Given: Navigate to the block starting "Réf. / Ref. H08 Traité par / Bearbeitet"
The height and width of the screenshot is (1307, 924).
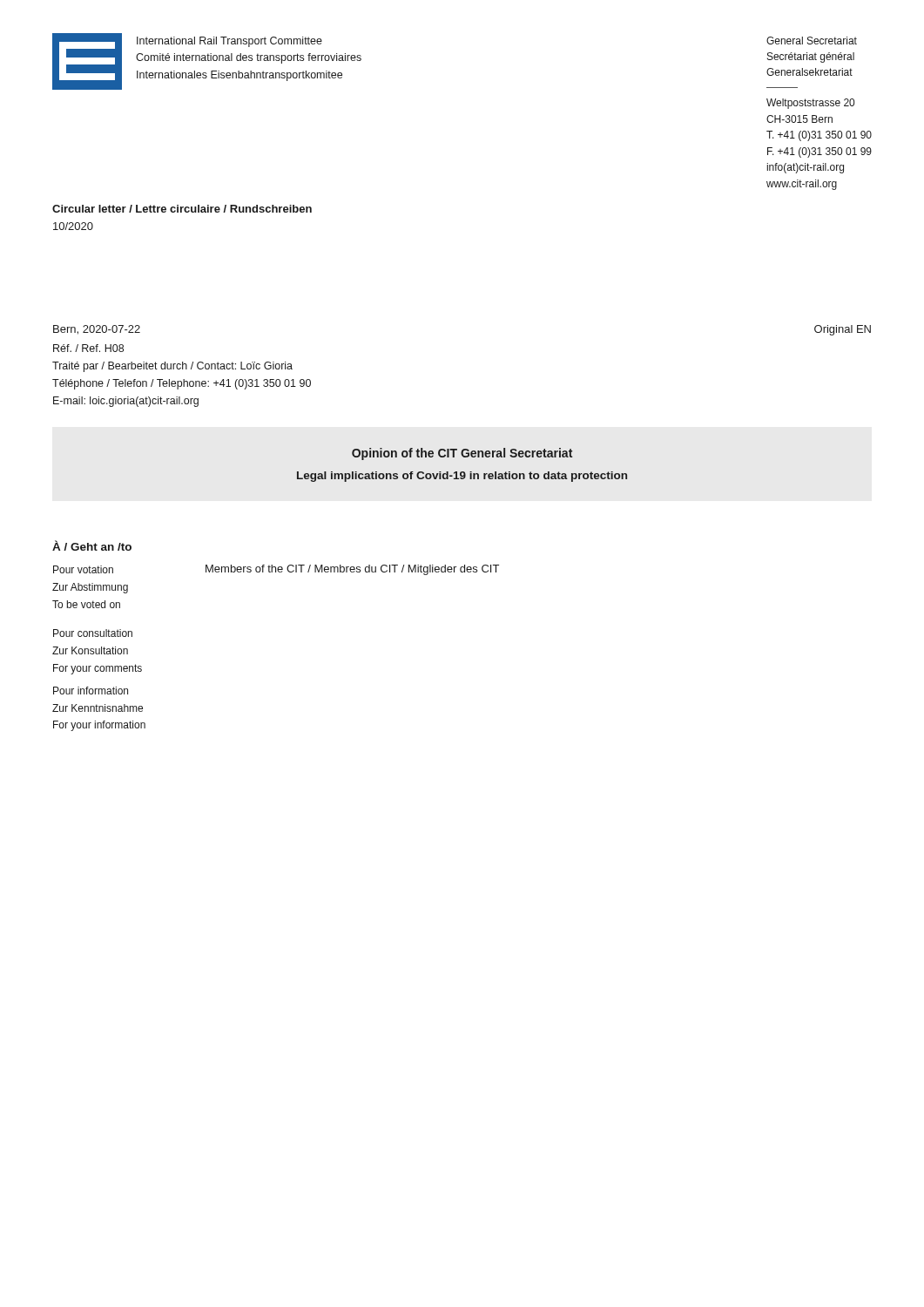Looking at the screenshot, I should pyautogui.click(x=182, y=375).
